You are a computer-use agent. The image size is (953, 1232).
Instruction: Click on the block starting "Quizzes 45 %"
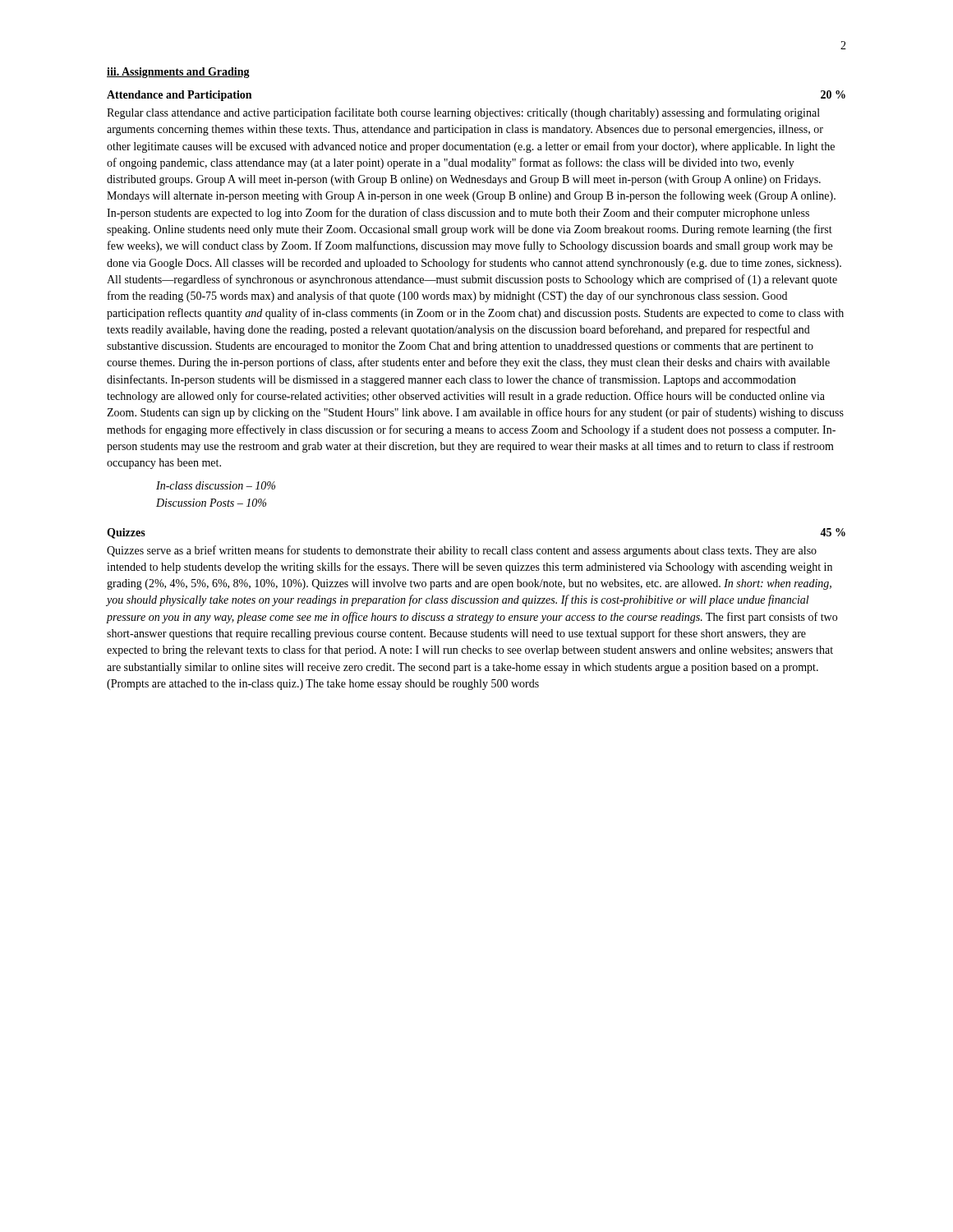pos(130,534)
